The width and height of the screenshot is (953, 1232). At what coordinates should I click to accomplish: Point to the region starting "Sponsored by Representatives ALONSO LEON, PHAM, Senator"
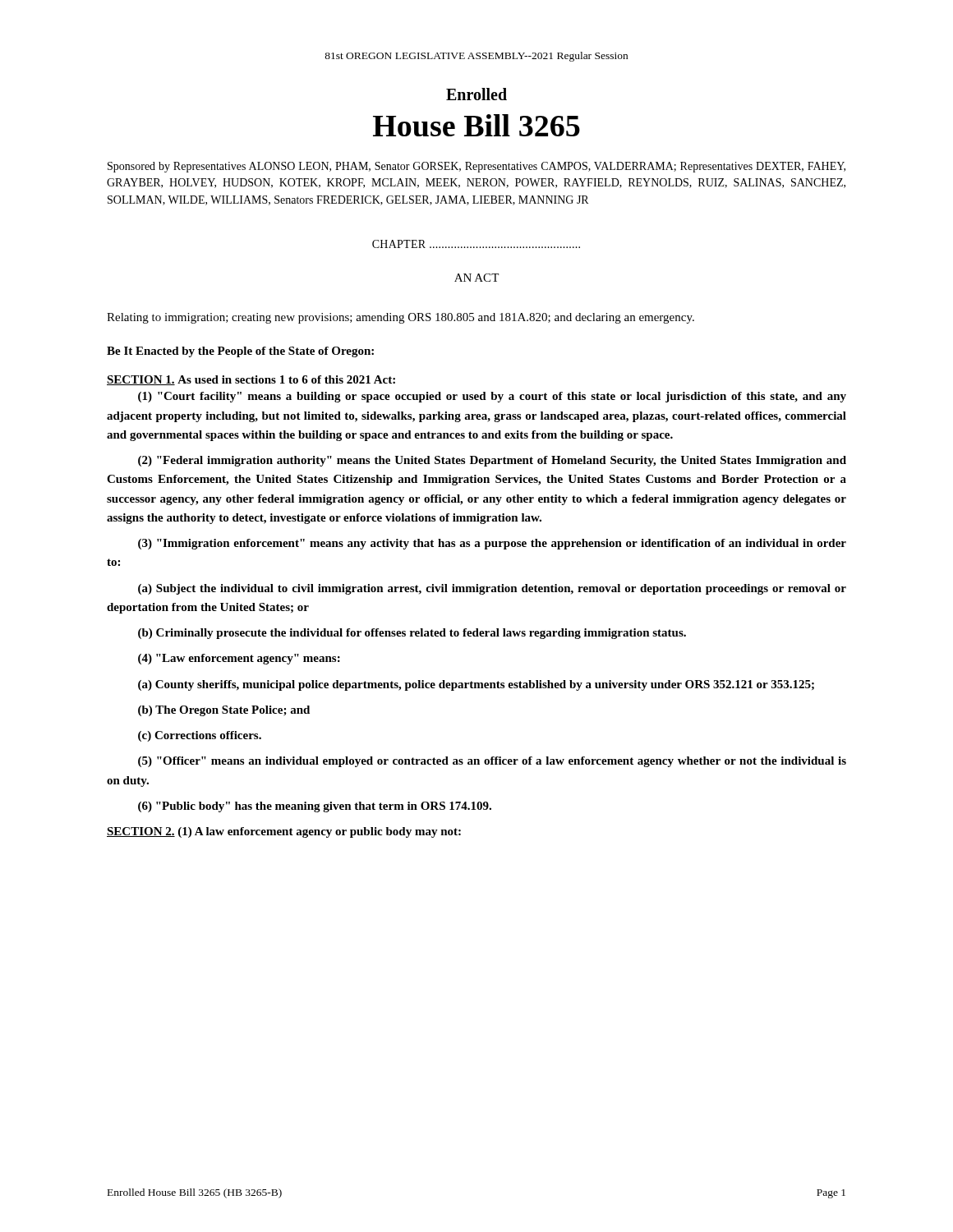click(476, 183)
